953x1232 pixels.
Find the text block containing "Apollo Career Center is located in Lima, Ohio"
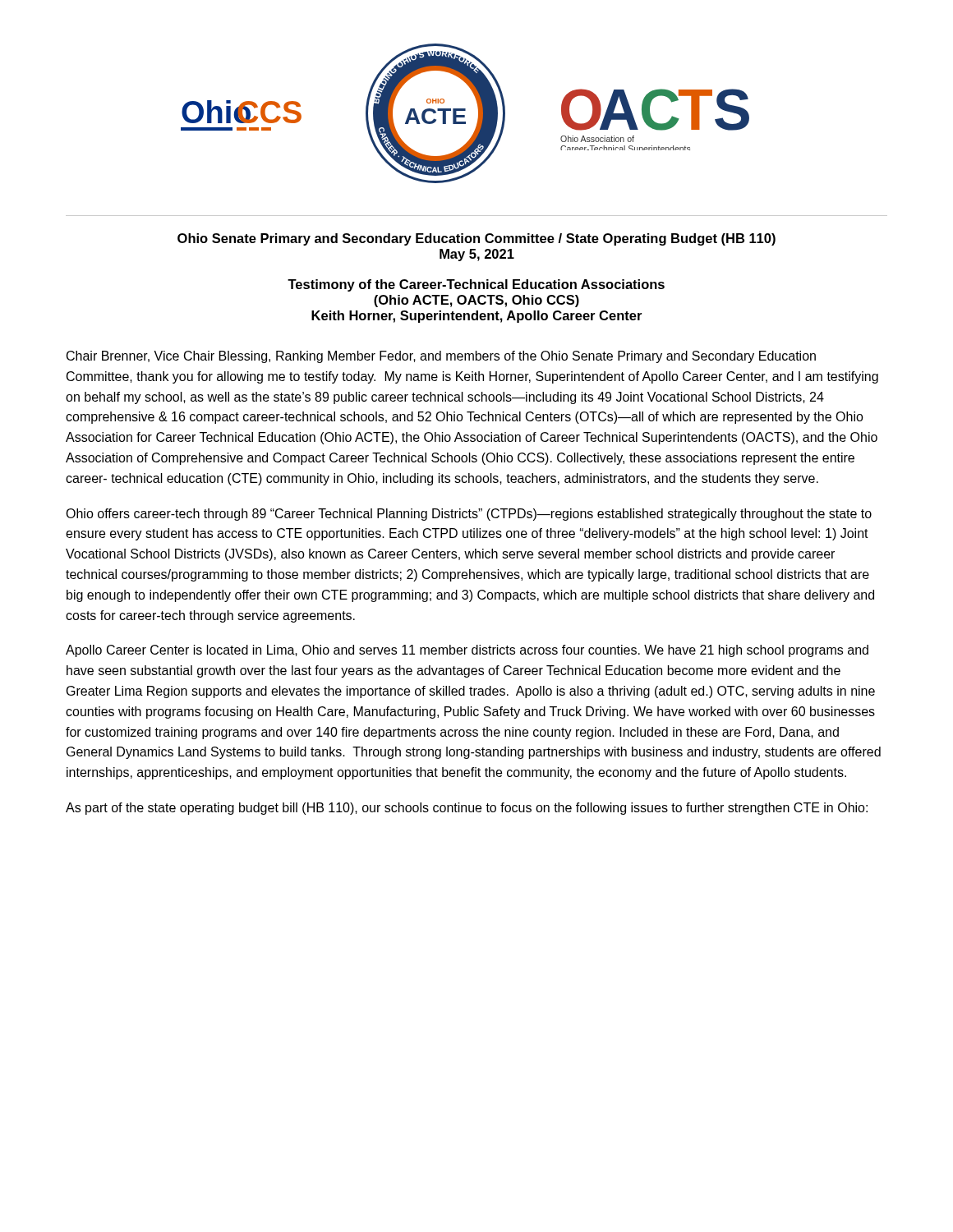[x=473, y=711]
